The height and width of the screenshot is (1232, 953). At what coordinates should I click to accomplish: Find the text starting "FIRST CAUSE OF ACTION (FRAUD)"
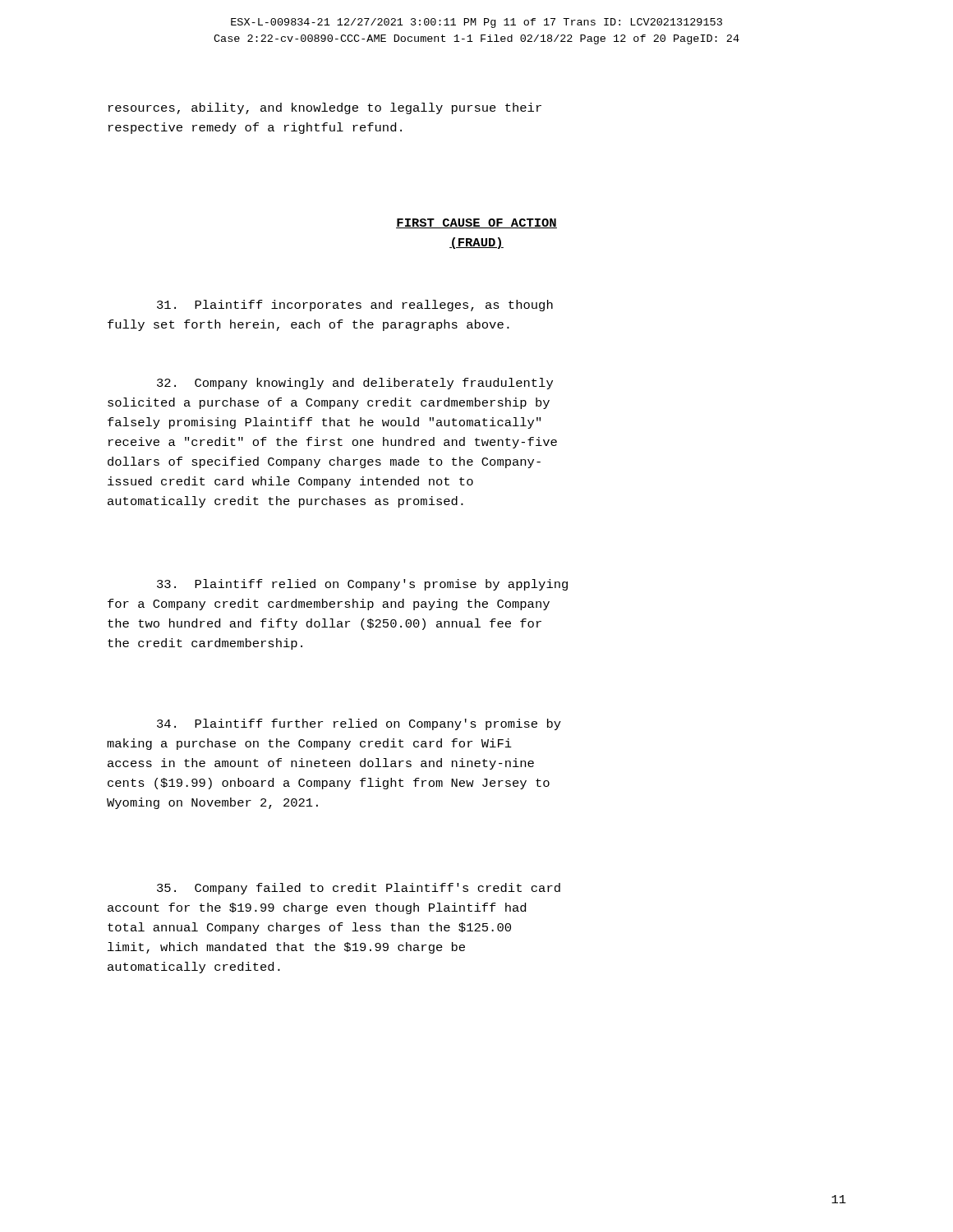(476, 233)
